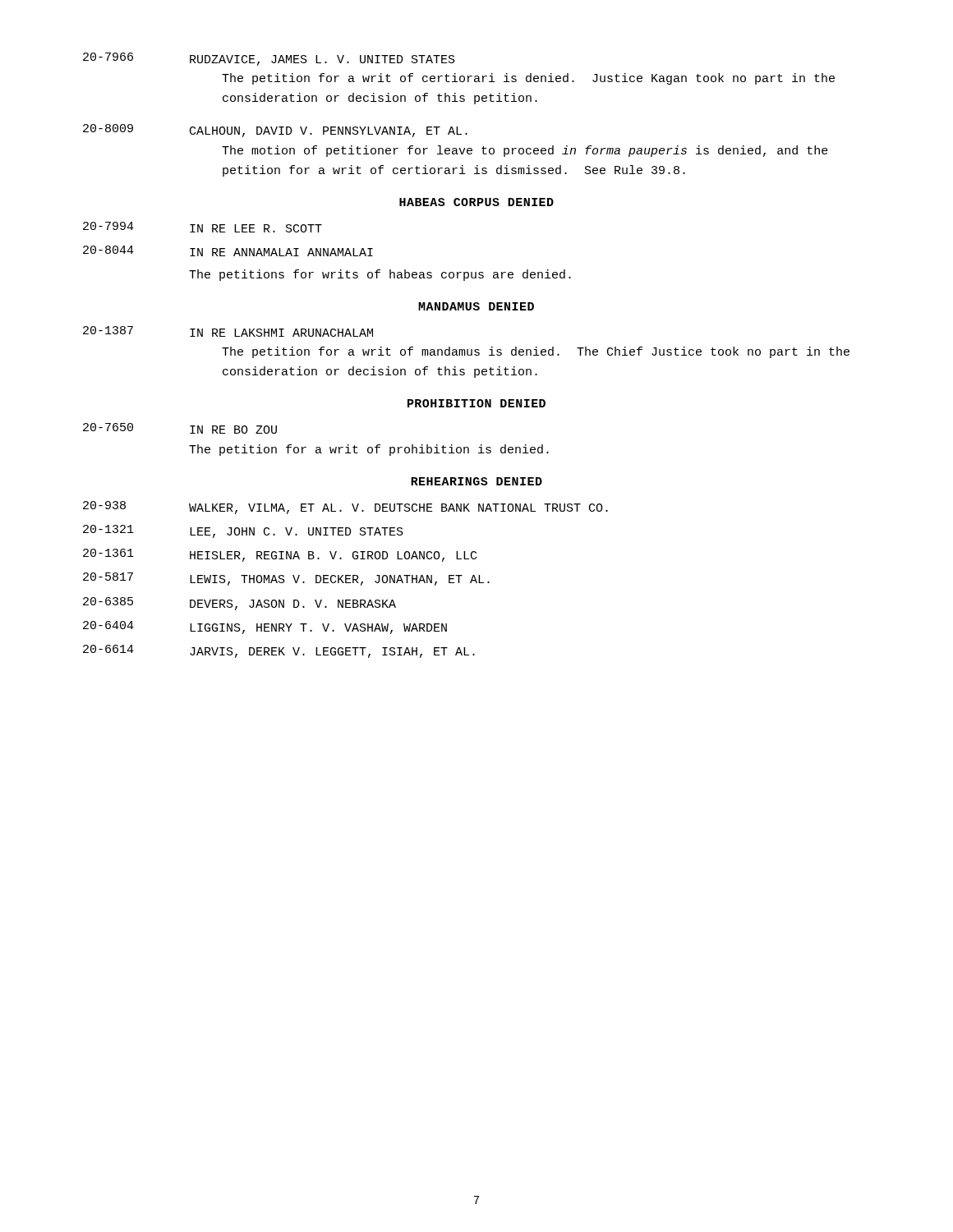Navigate to the text starting "REHEARINGS DENIED"
Image resolution: width=953 pixels, height=1232 pixels.
[476, 482]
